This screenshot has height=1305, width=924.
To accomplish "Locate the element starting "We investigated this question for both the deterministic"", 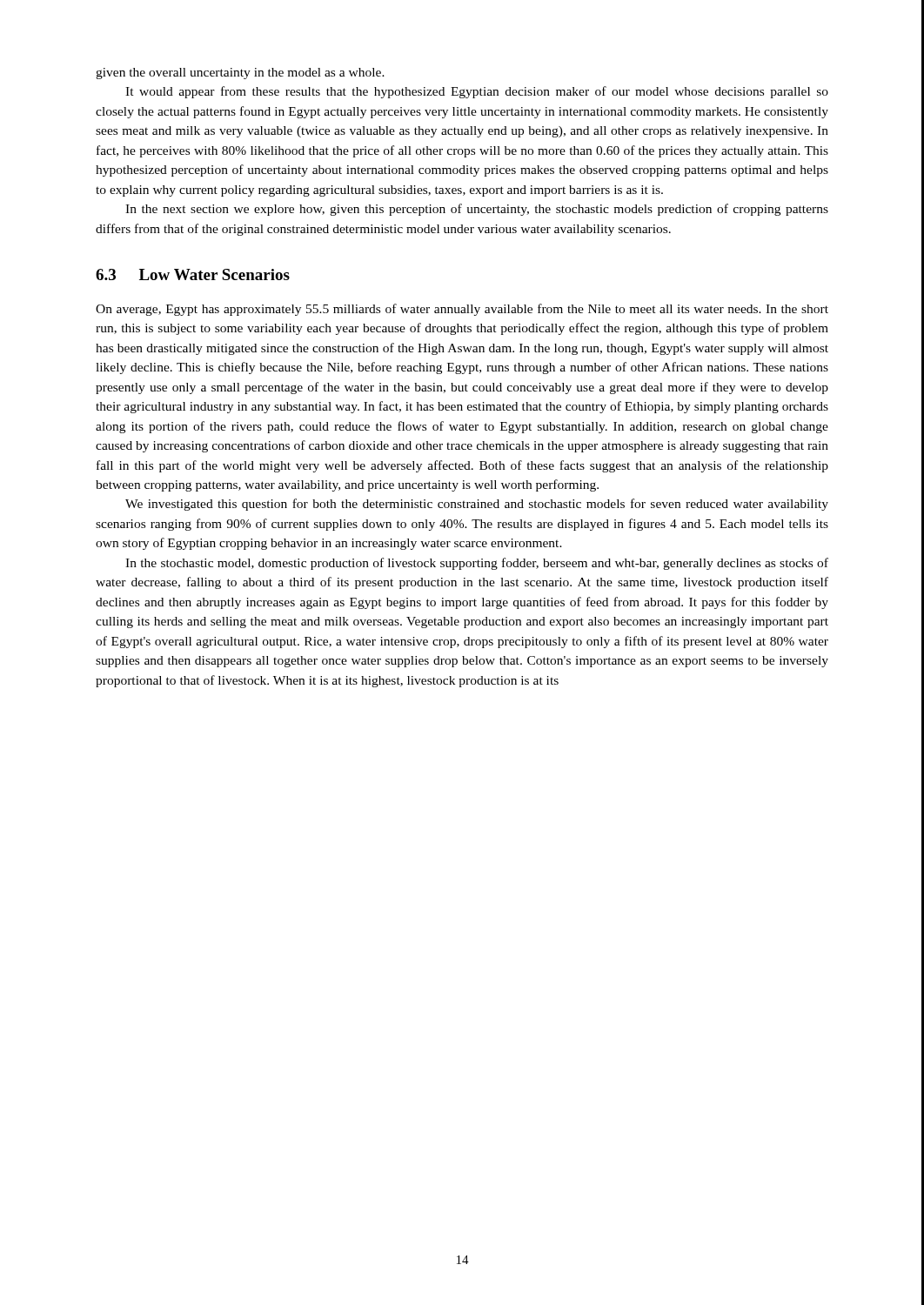I will click(462, 524).
